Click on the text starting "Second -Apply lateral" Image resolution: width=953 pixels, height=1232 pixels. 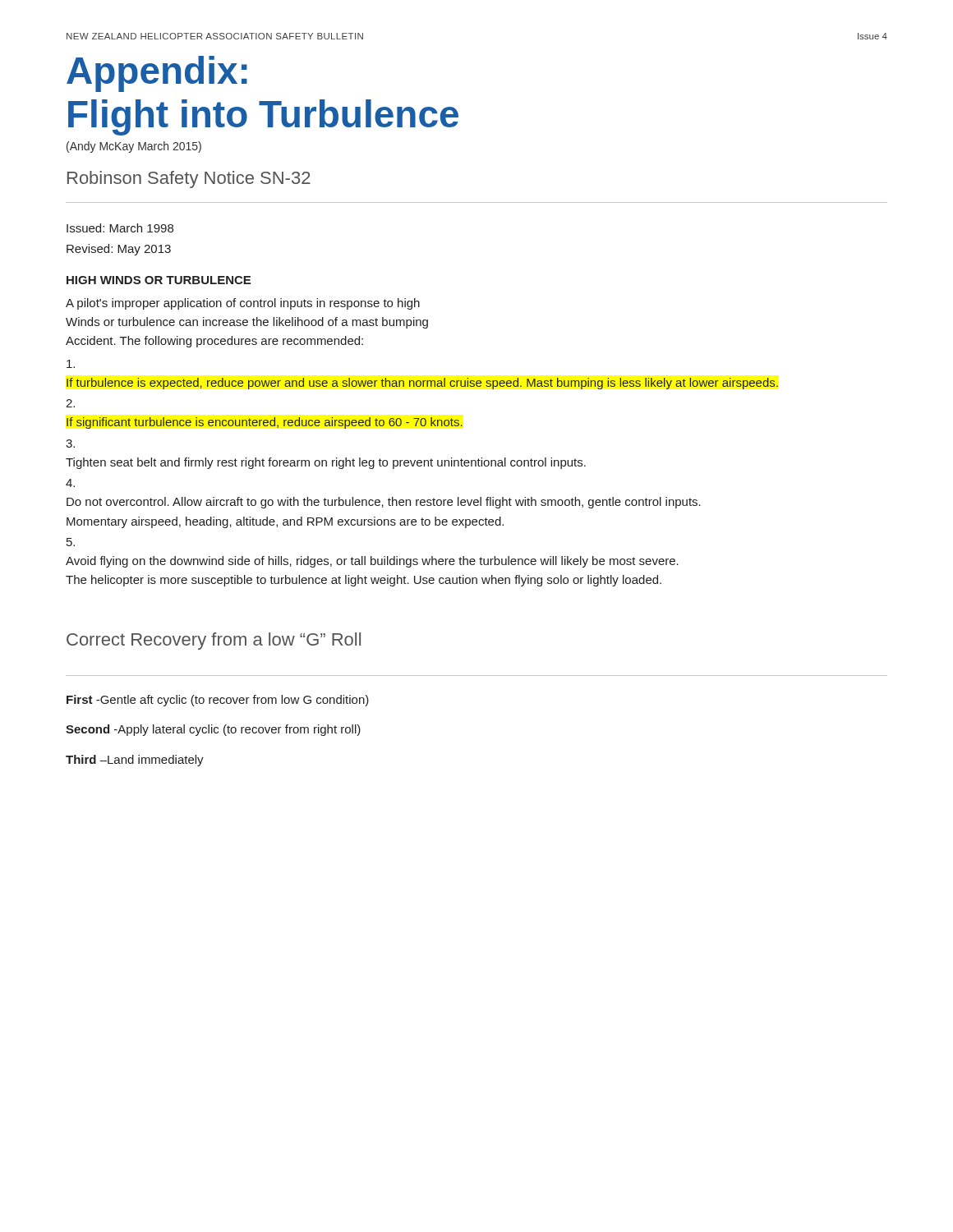tap(213, 729)
